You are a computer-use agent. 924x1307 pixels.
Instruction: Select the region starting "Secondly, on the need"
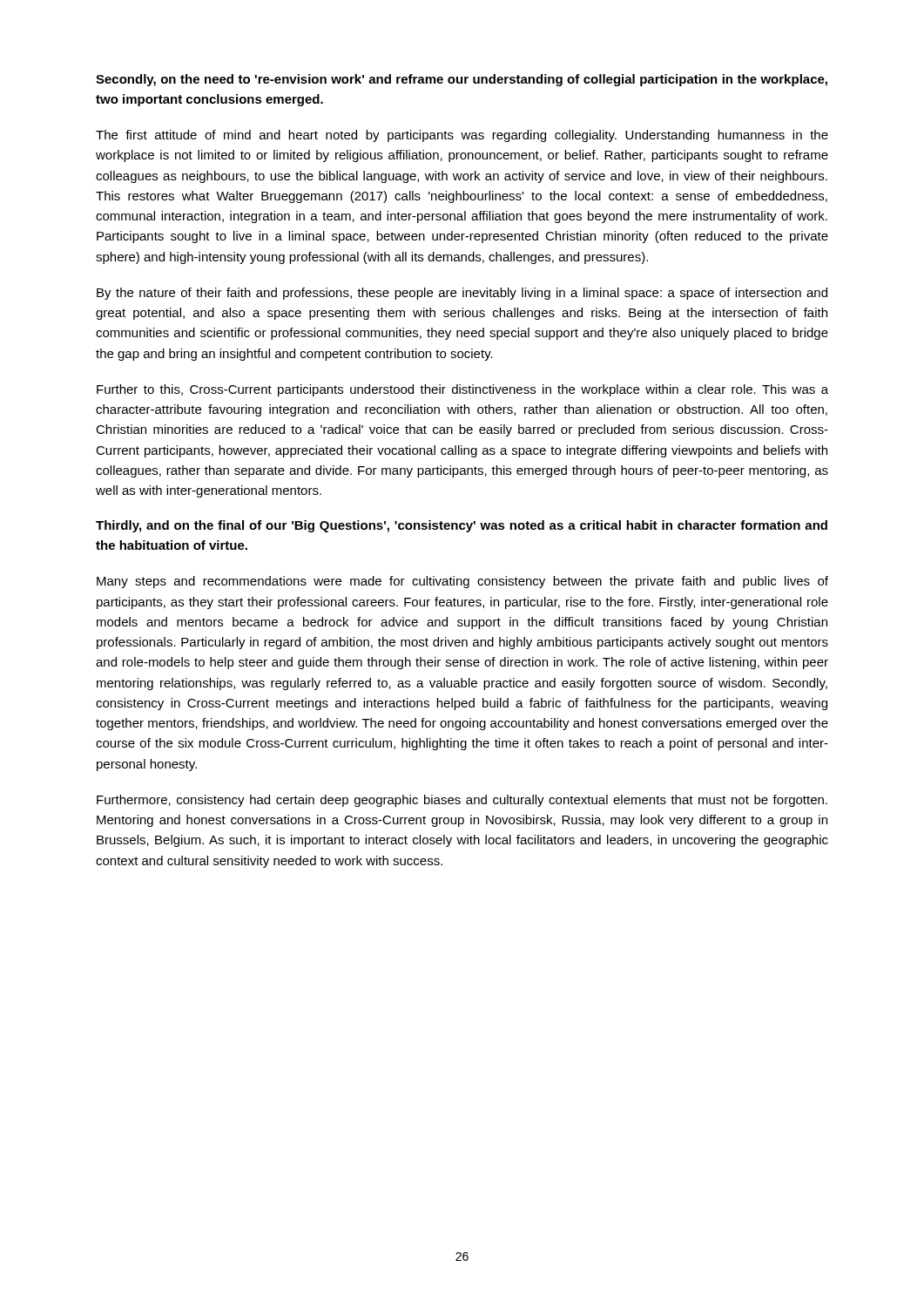tap(462, 89)
